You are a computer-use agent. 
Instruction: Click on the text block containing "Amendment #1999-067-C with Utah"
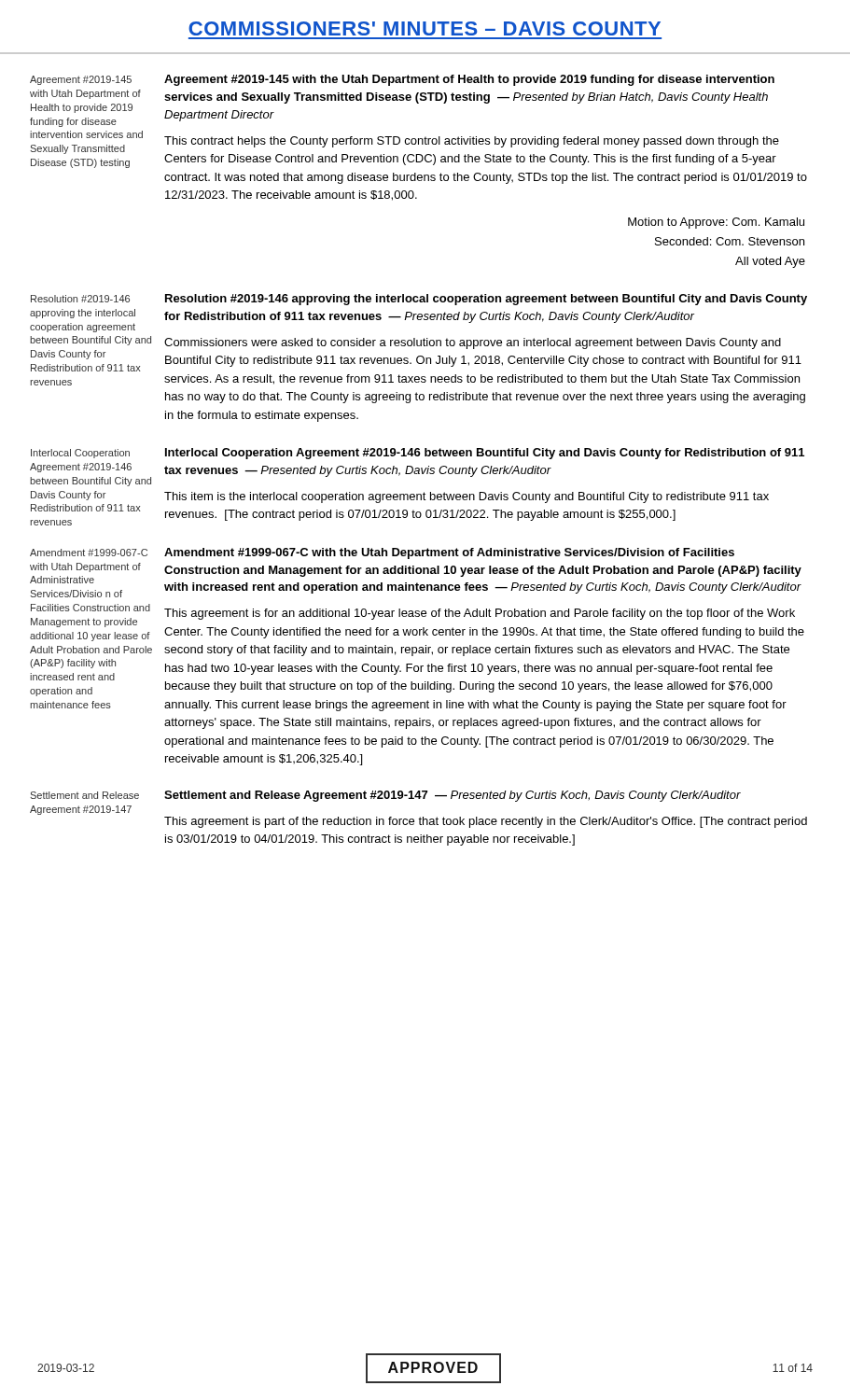pos(91,628)
